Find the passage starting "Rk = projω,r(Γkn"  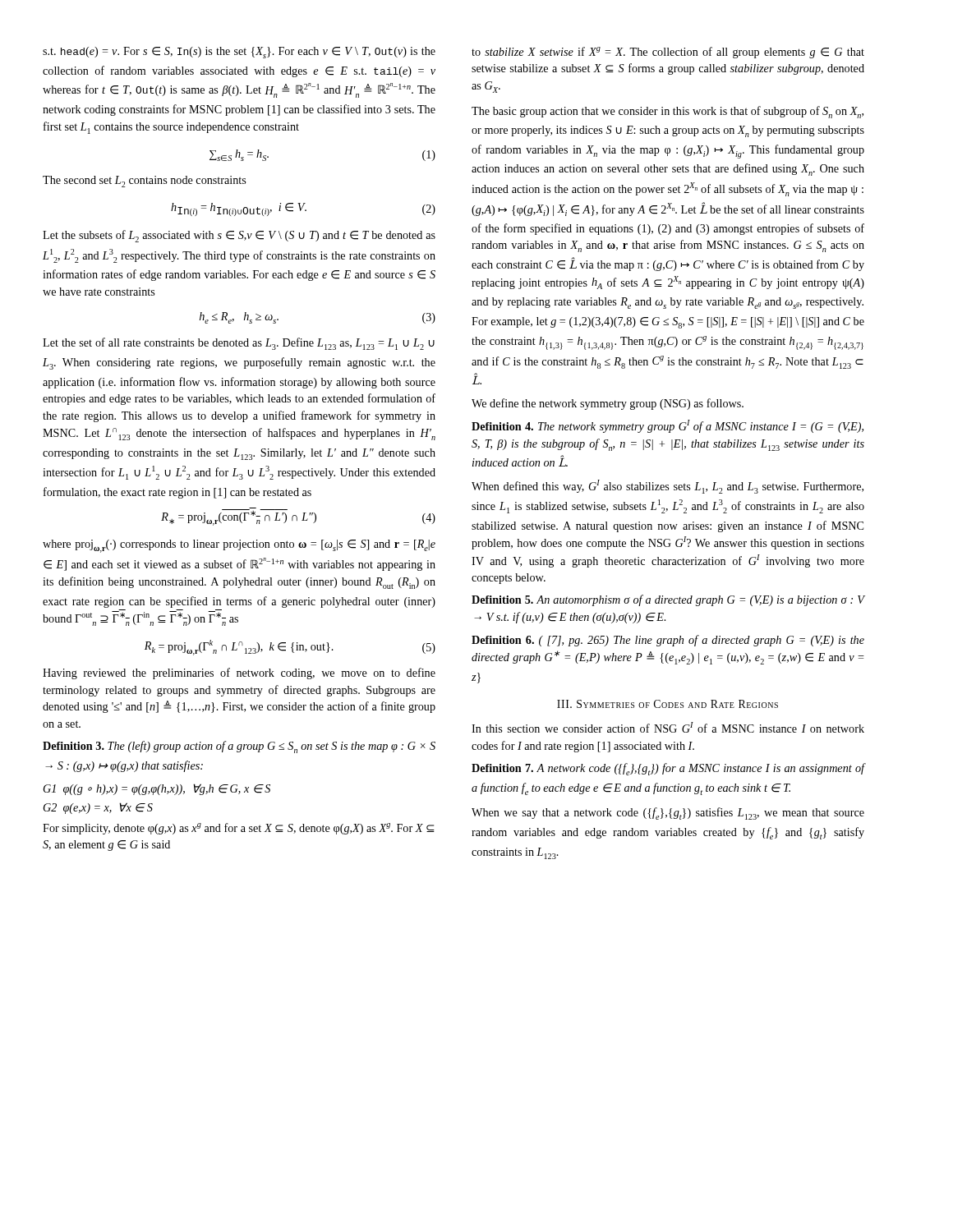(x=239, y=647)
